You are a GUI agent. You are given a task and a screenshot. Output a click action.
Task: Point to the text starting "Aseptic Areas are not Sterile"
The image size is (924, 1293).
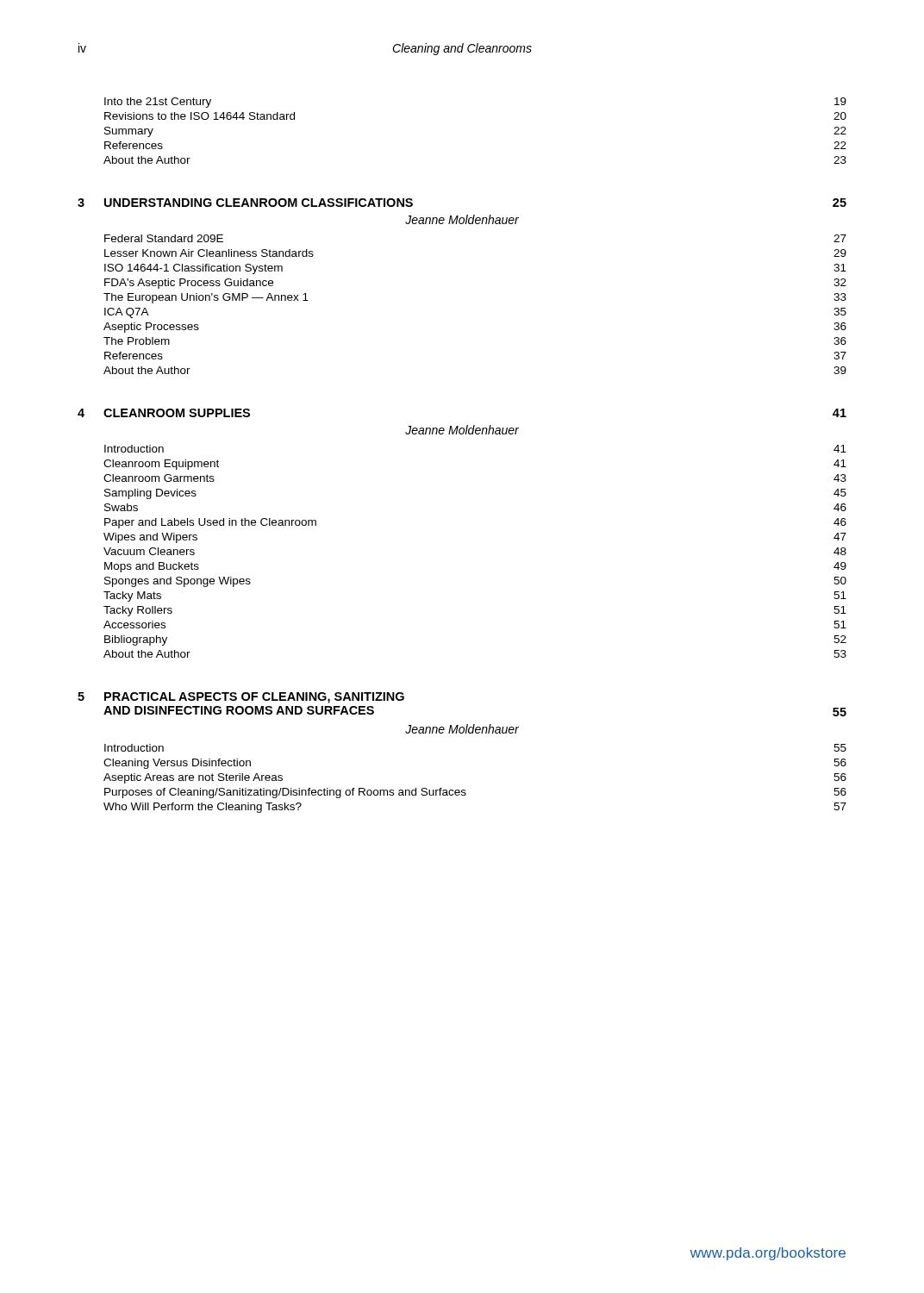[191, 778]
